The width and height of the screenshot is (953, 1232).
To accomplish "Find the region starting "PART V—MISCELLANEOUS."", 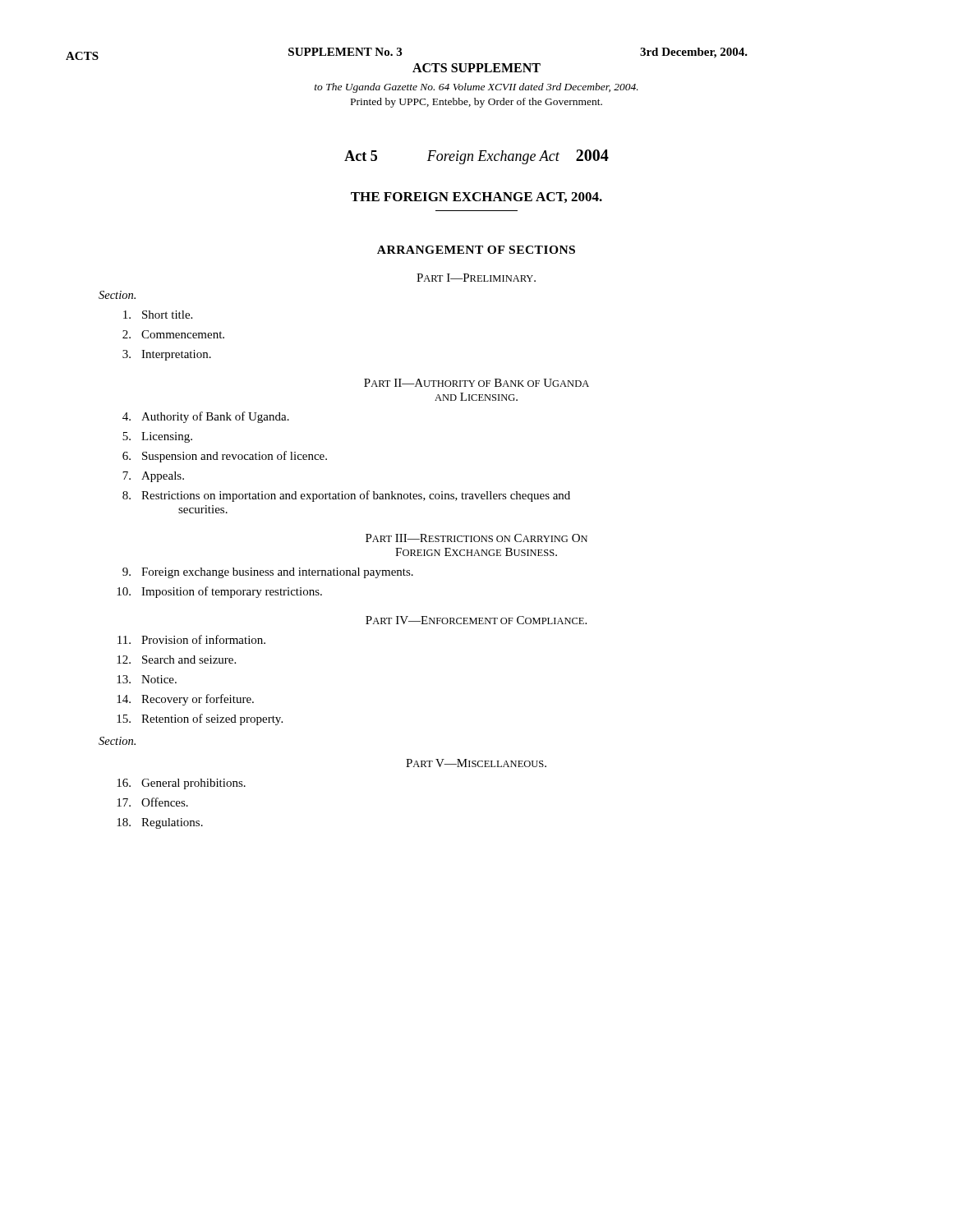I will tap(476, 763).
